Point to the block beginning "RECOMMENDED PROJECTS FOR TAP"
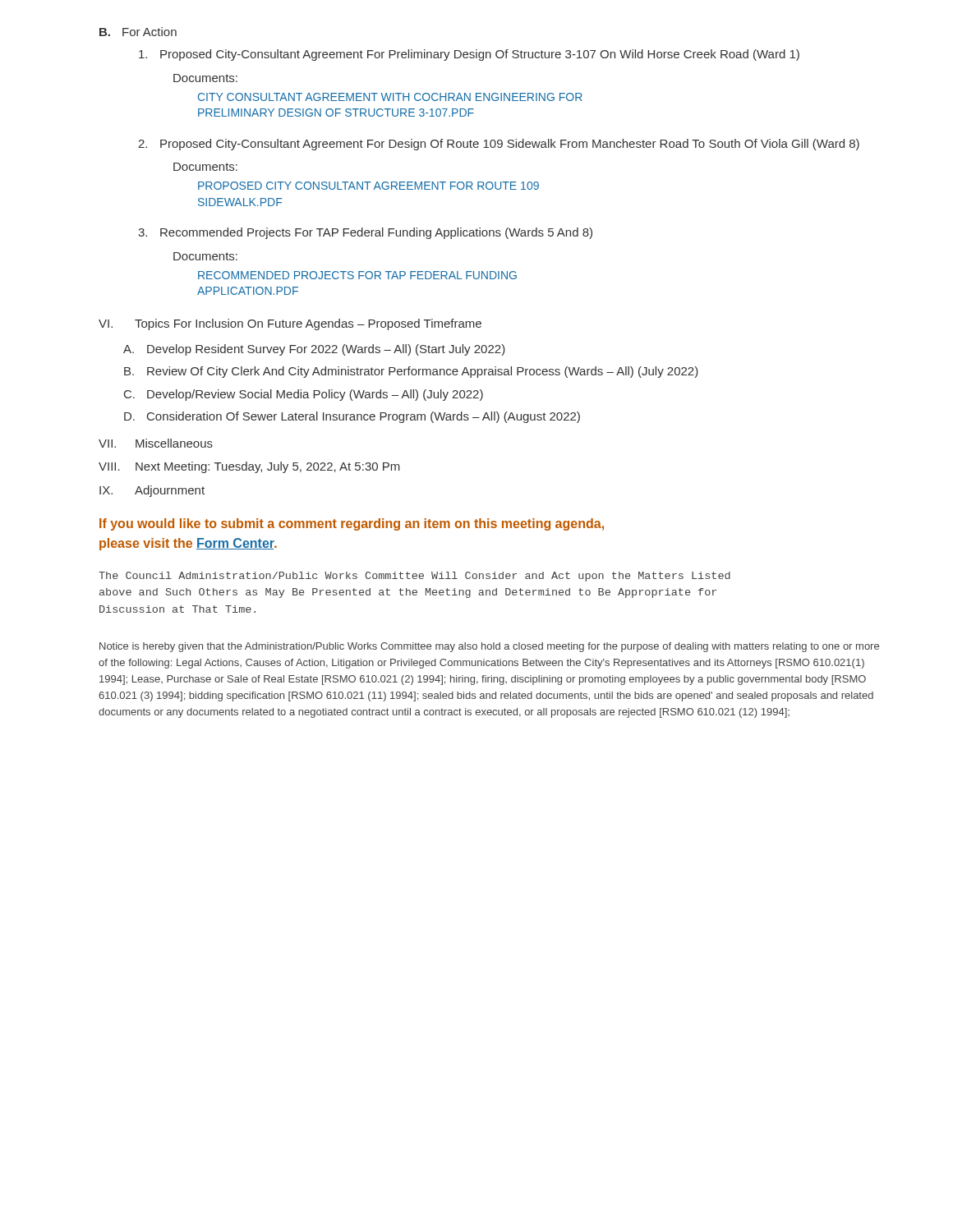Image resolution: width=953 pixels, height=1232 pixels. pyautogui.click(x=357, y=275)
